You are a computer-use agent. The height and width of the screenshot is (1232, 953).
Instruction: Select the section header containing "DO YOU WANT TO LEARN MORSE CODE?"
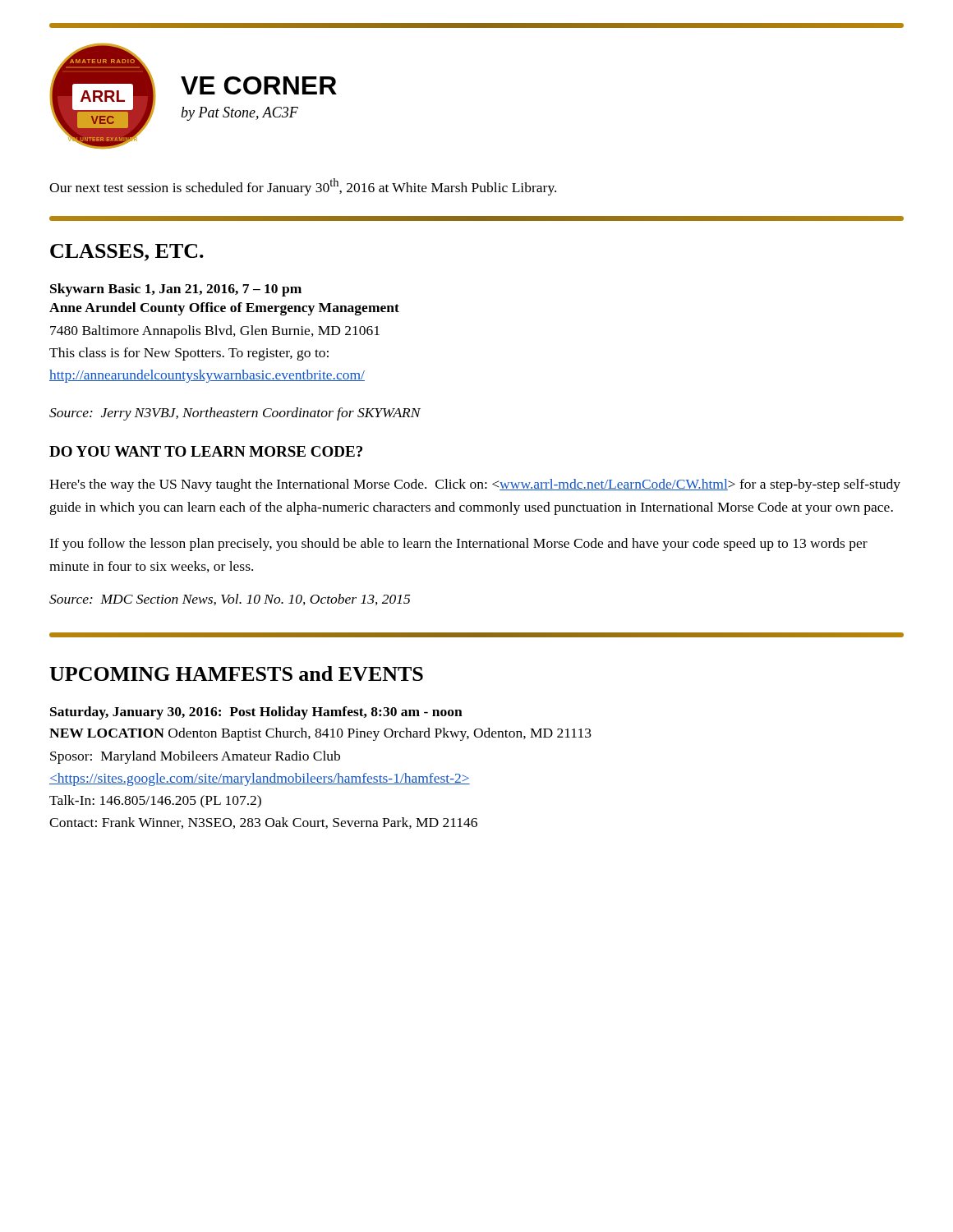pos(206,452)
